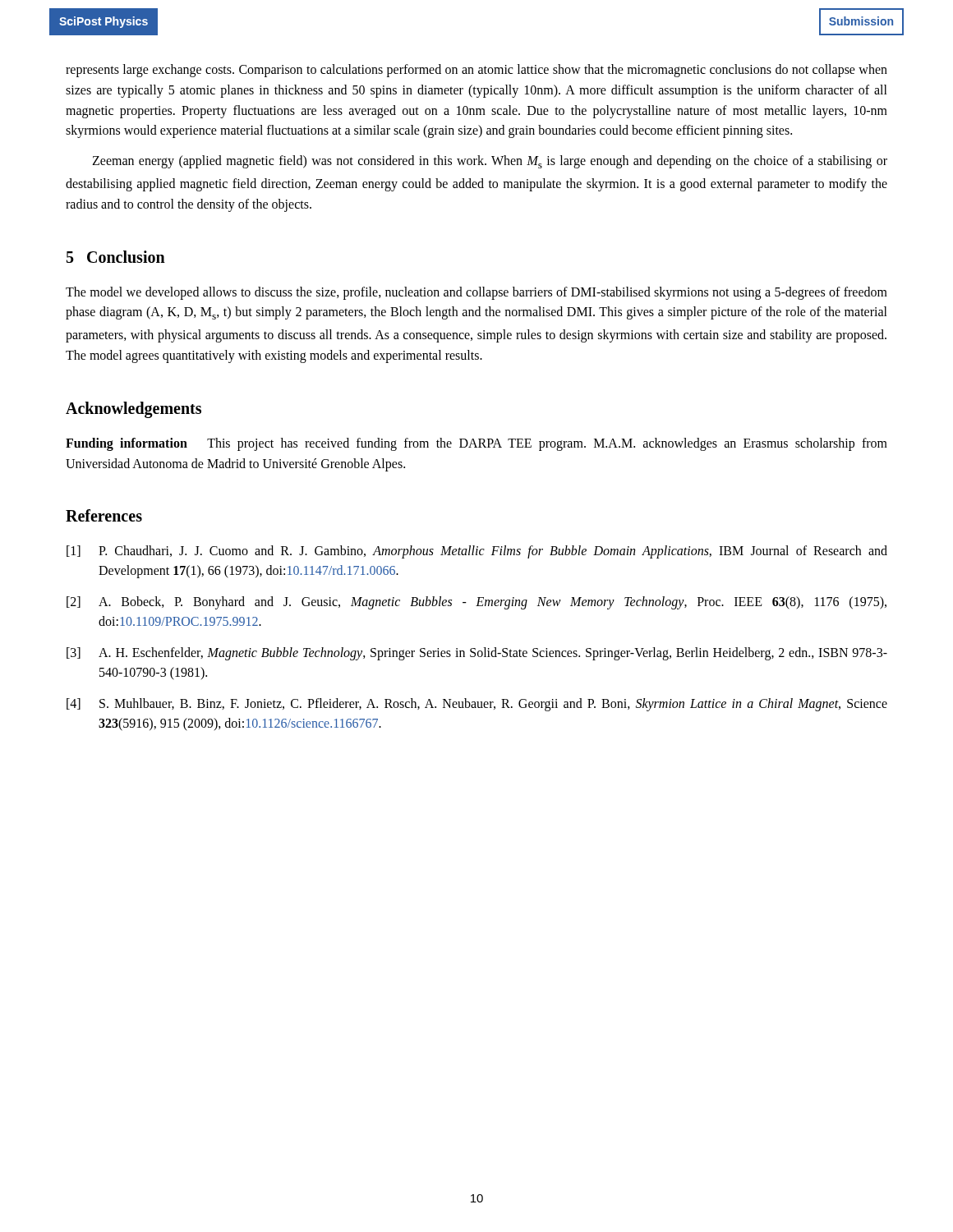Image resolution: width=953 pixels, height=1232 pixels.
Task: Locate the text block containing "Funding information This project has received funding from"
Action: [x=476, y=453]
